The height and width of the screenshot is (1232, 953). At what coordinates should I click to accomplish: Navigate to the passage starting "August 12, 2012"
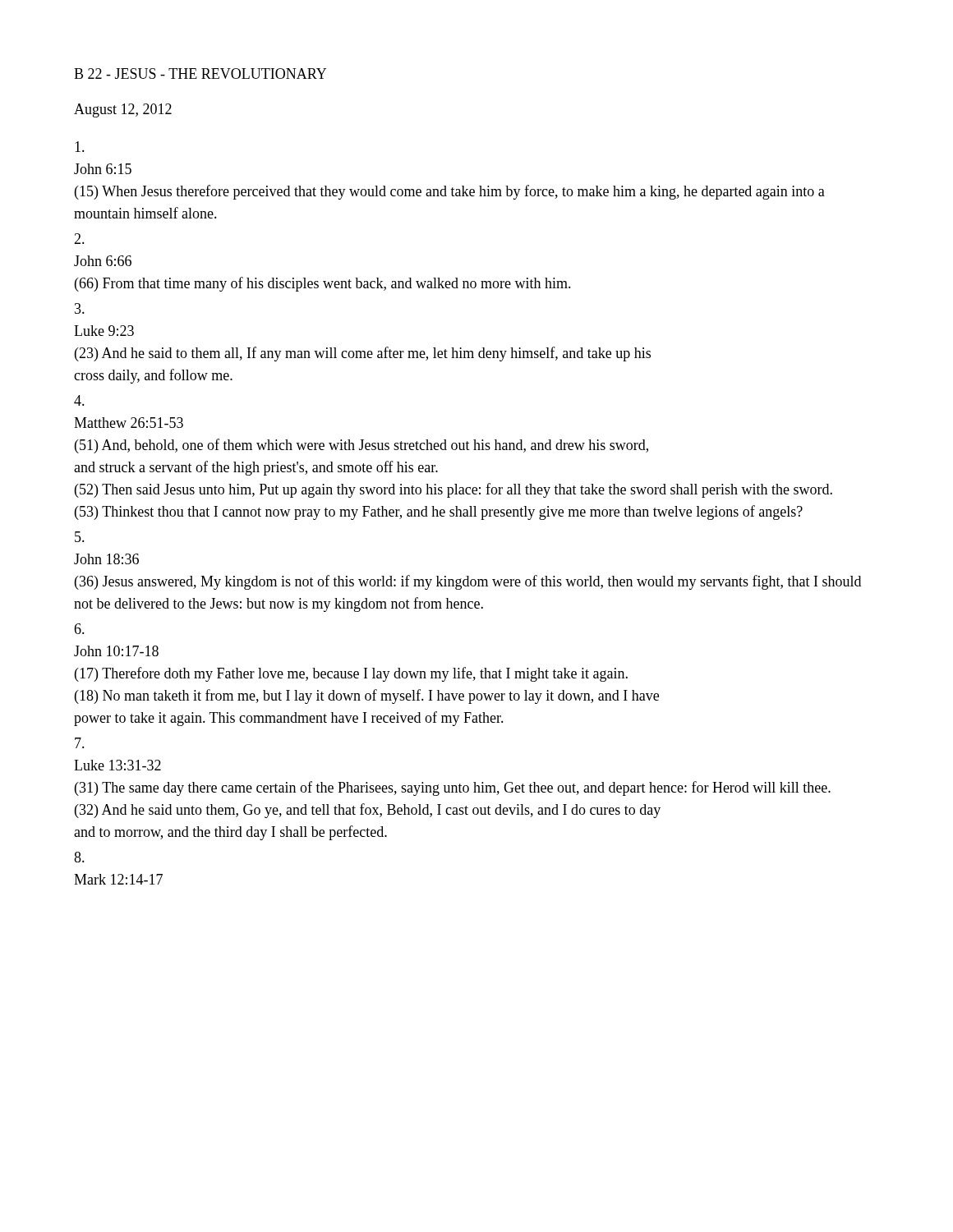tap(123, 109)
